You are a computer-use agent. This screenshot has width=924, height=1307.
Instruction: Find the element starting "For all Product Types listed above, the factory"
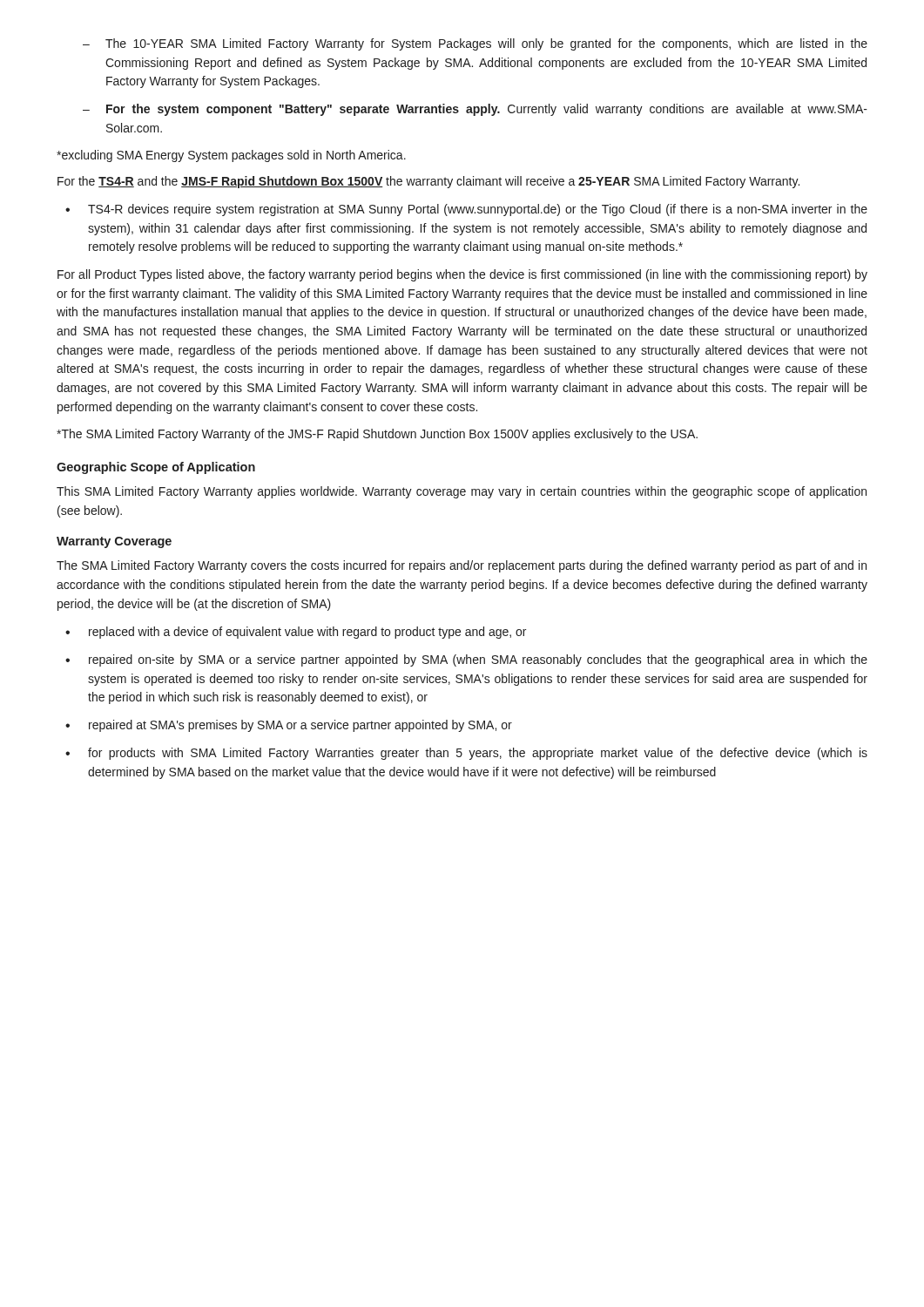[462, 341]
